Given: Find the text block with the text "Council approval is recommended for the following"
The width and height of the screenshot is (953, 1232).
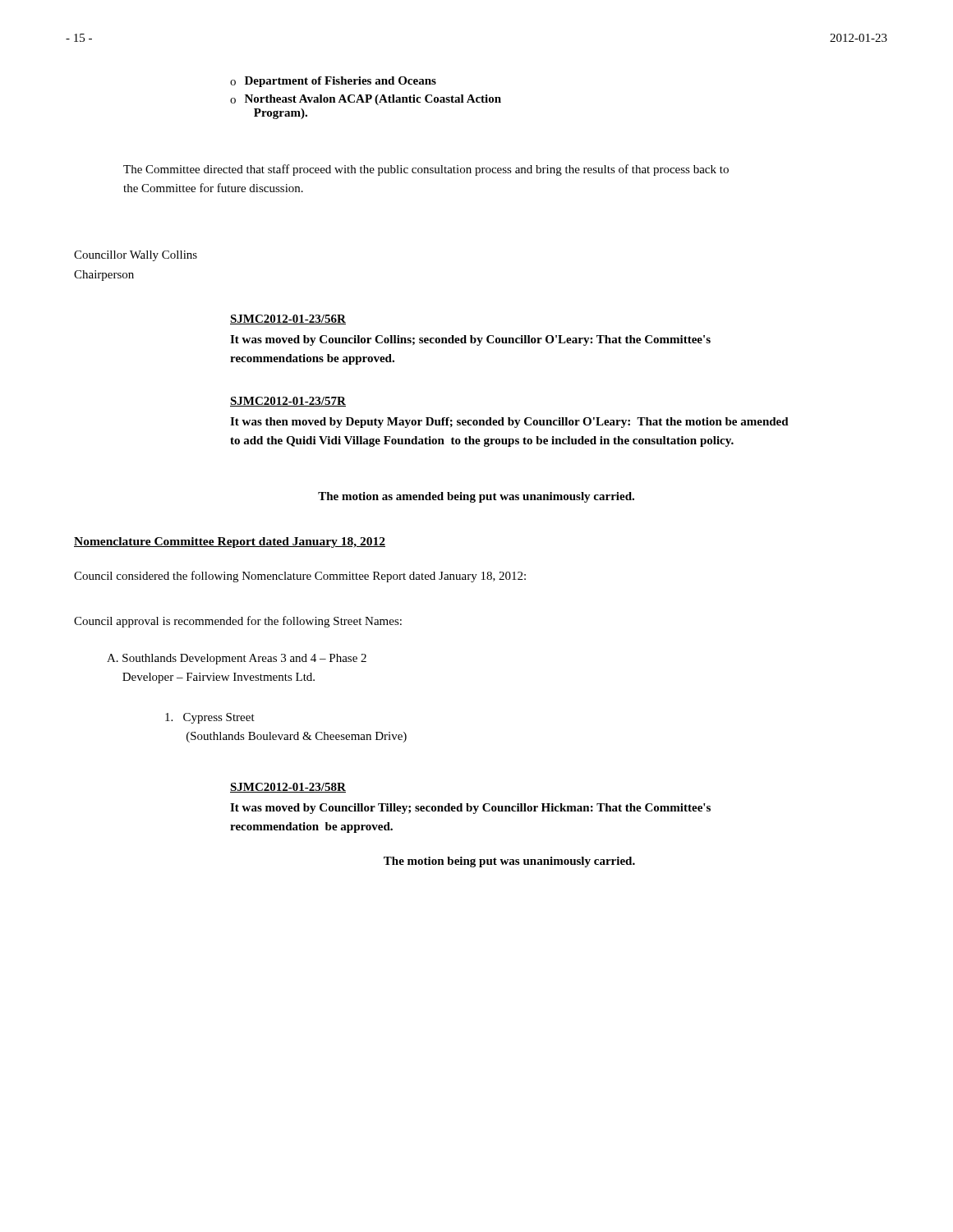Looking at the screenshot, I should (x=238, y=621).
